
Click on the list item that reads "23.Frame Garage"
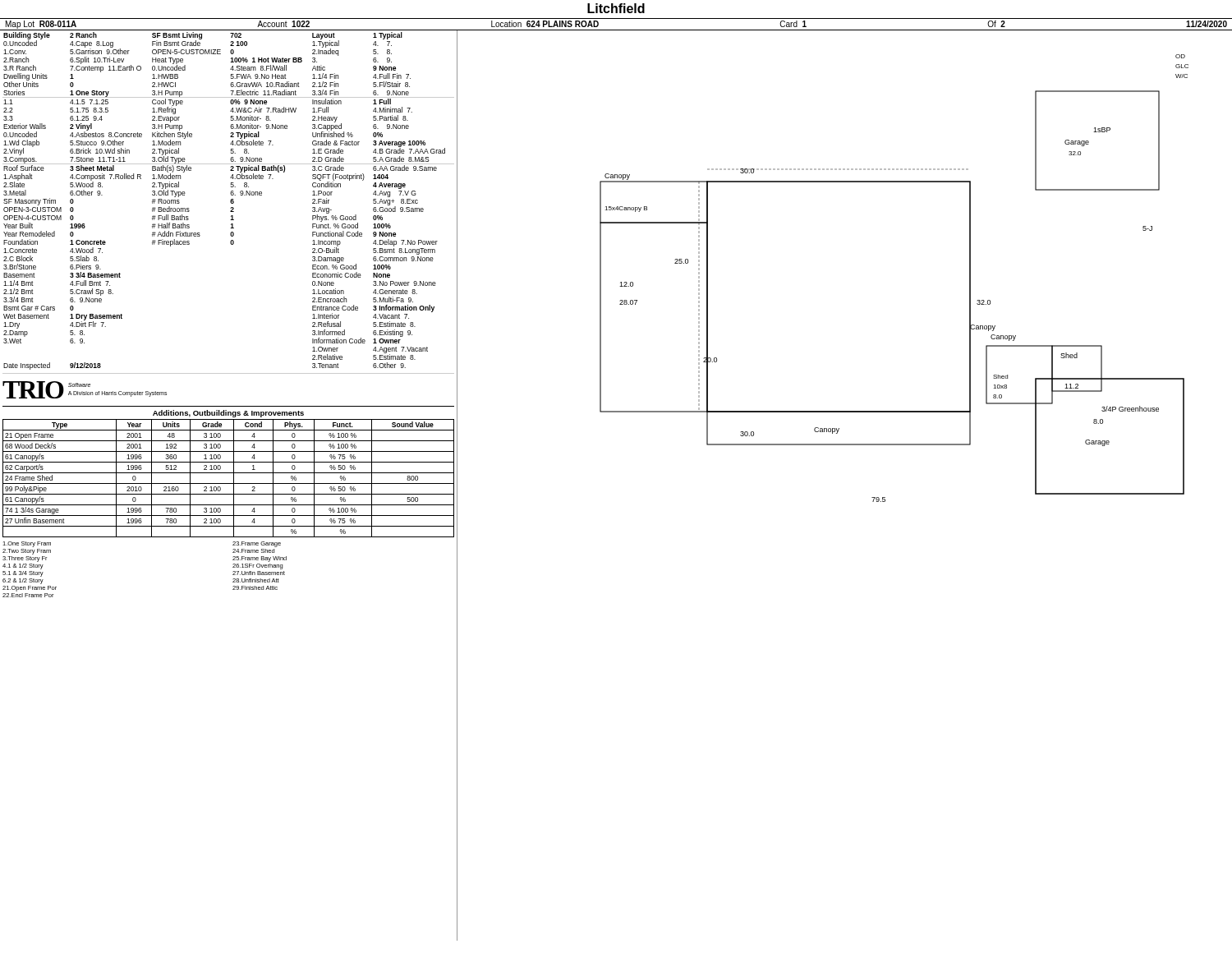pos(257,543)
